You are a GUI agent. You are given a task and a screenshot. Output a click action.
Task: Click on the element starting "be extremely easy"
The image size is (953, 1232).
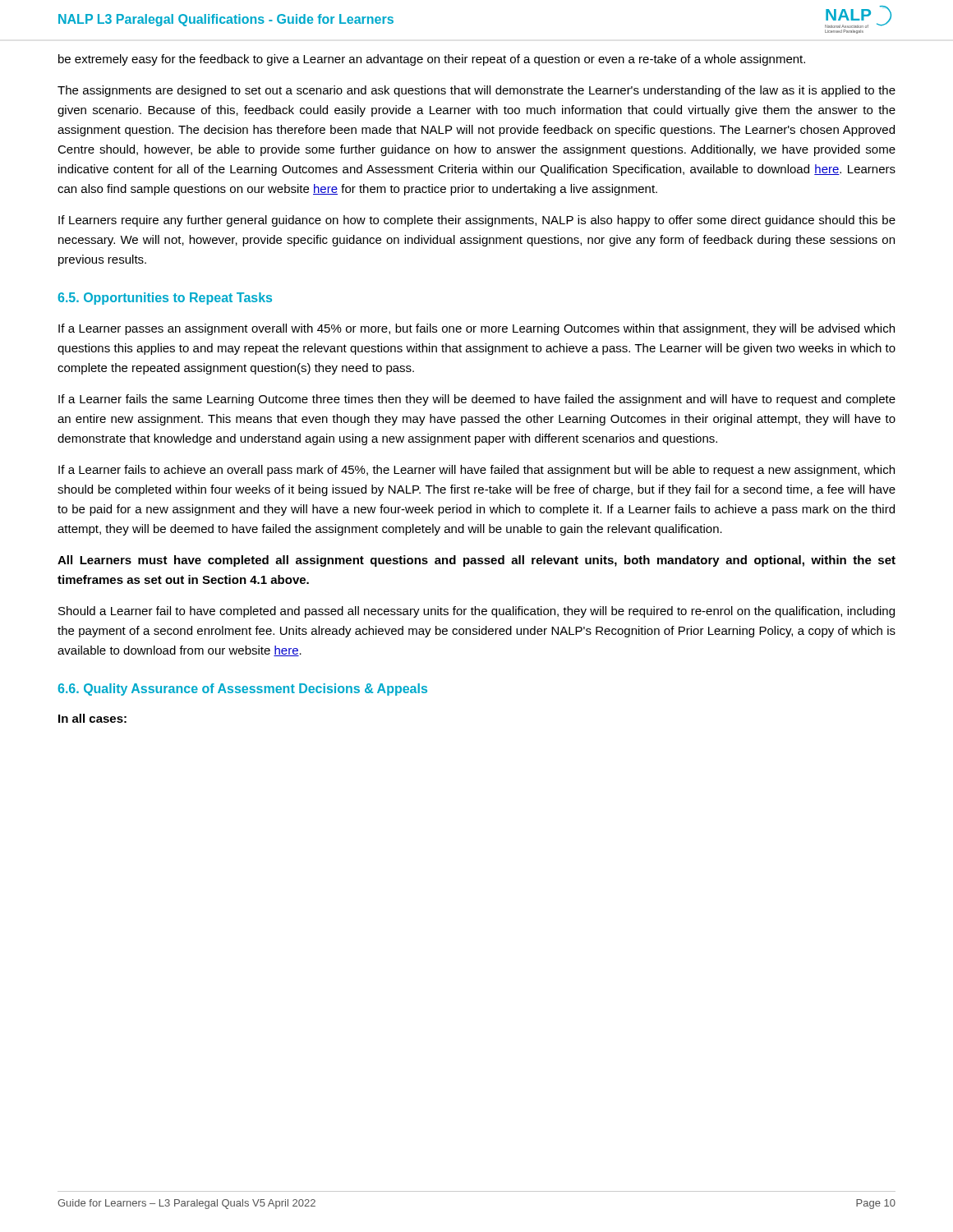pos(476,59)
